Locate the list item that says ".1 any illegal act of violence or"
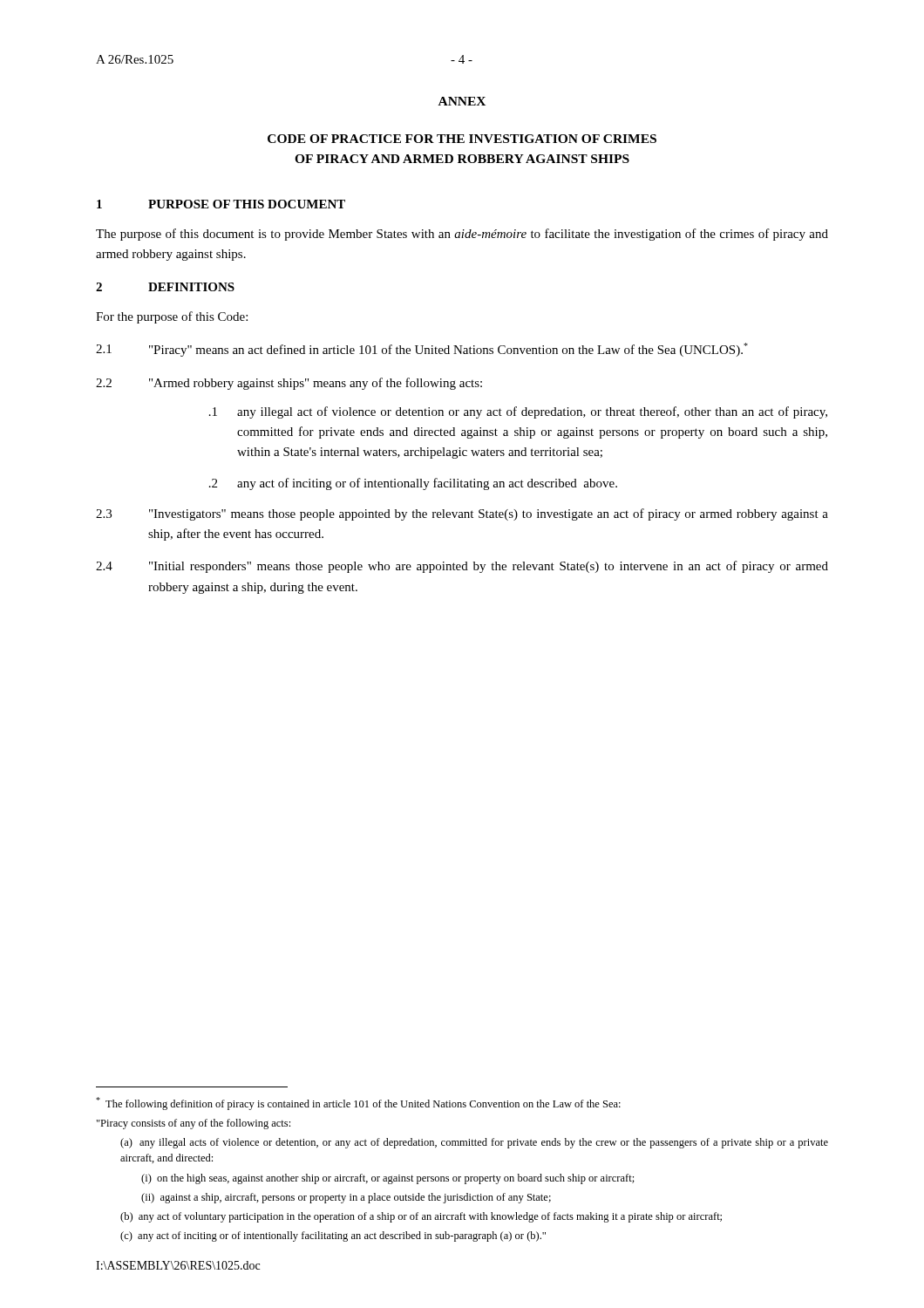 point(488,432)
